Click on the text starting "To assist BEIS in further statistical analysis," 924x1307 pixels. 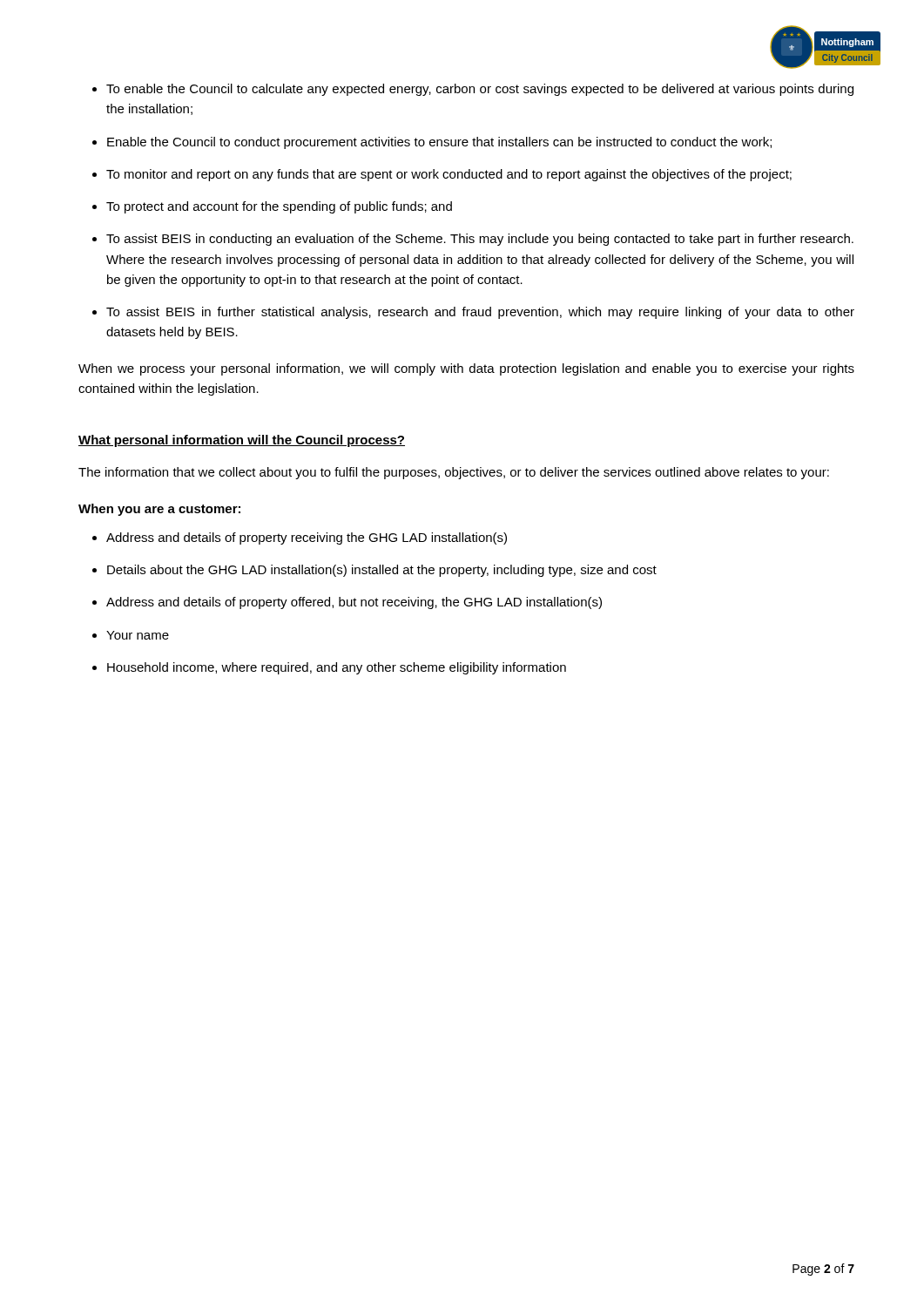[x=480, y=322]
